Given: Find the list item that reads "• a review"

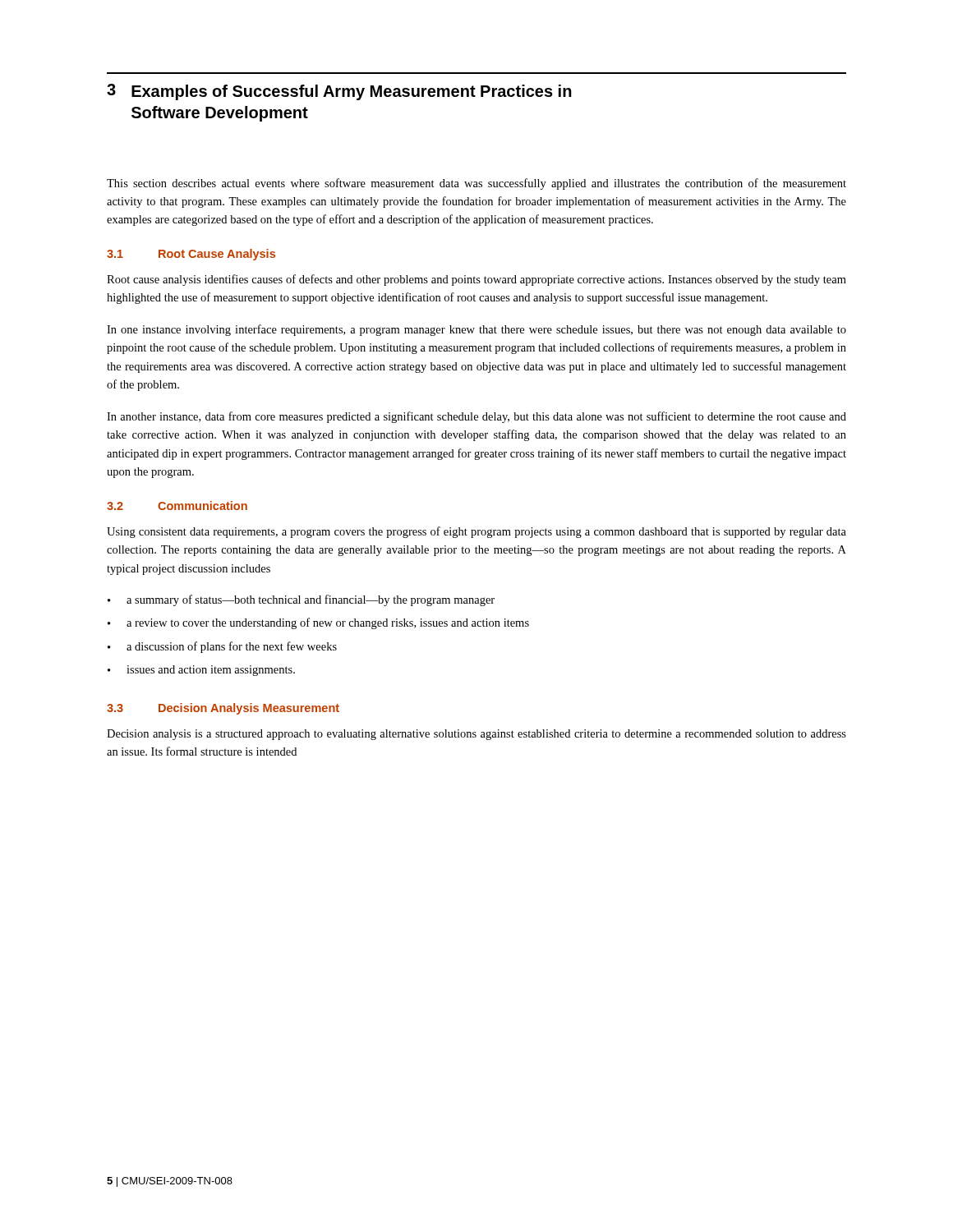Looking at the screenshot, I should click(318, 624).
